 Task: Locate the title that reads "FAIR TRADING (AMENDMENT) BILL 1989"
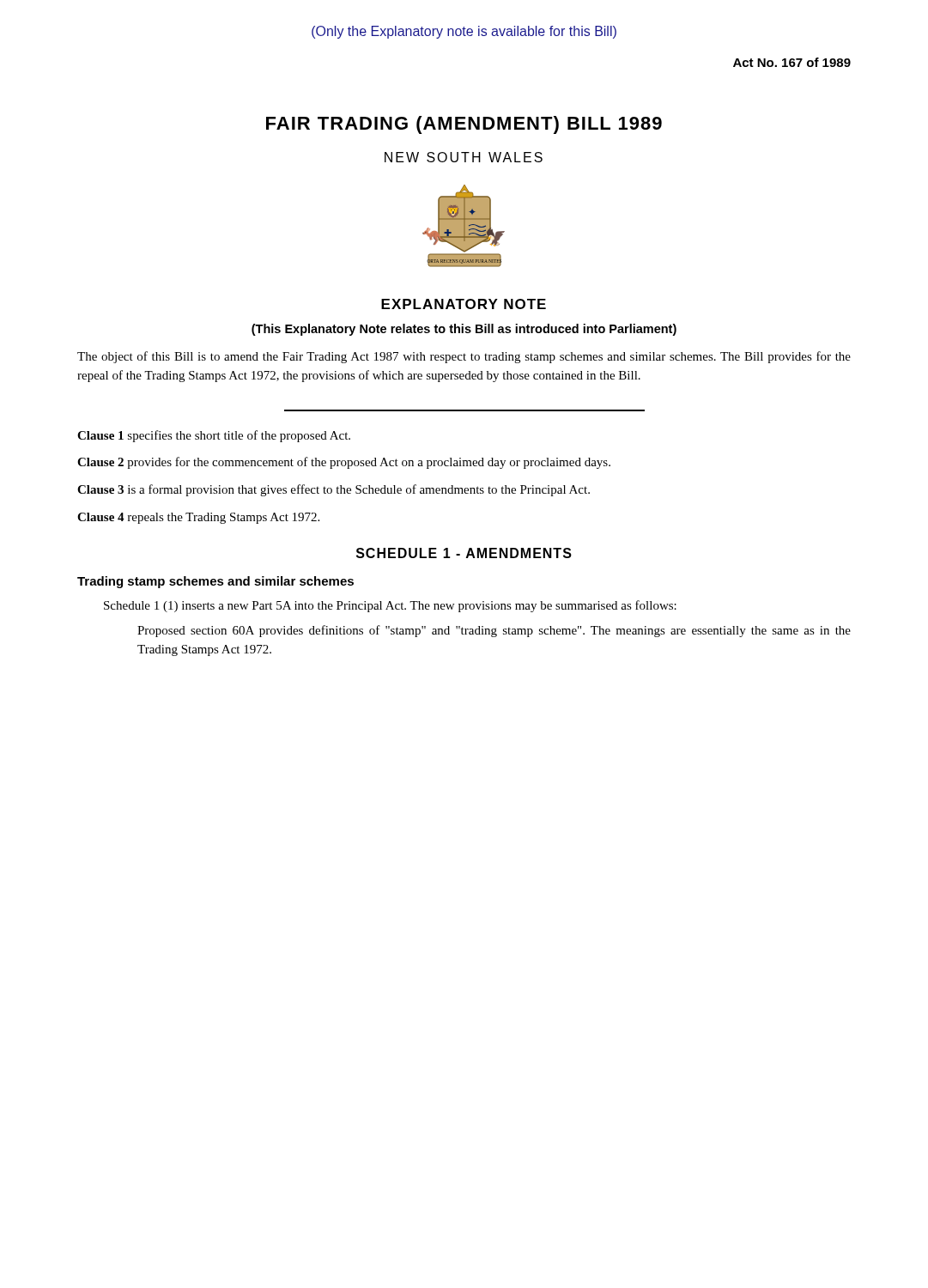point(464,123)
